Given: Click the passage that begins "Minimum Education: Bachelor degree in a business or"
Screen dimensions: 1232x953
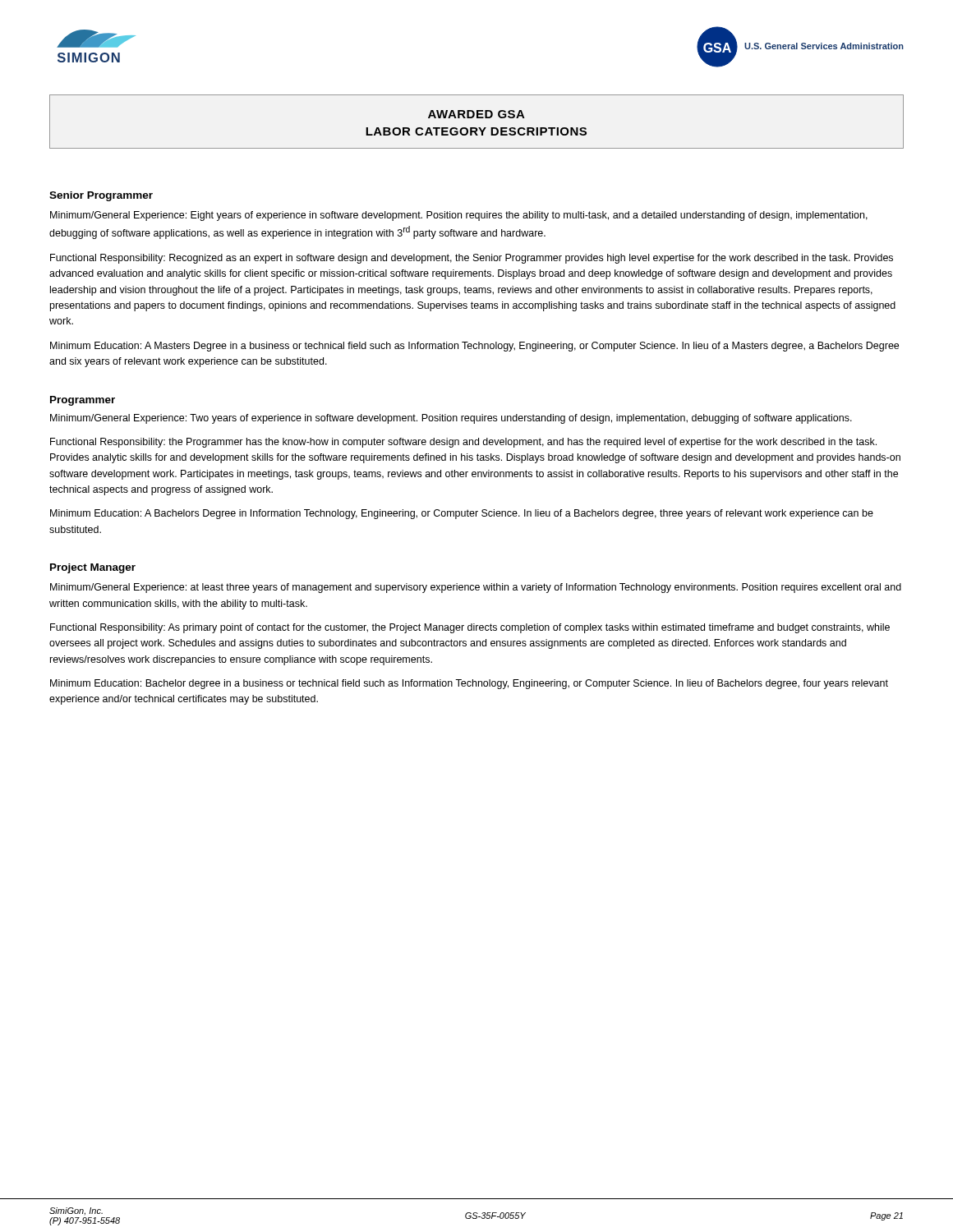Looking at the screenshot, I should [x=469, y=691].
